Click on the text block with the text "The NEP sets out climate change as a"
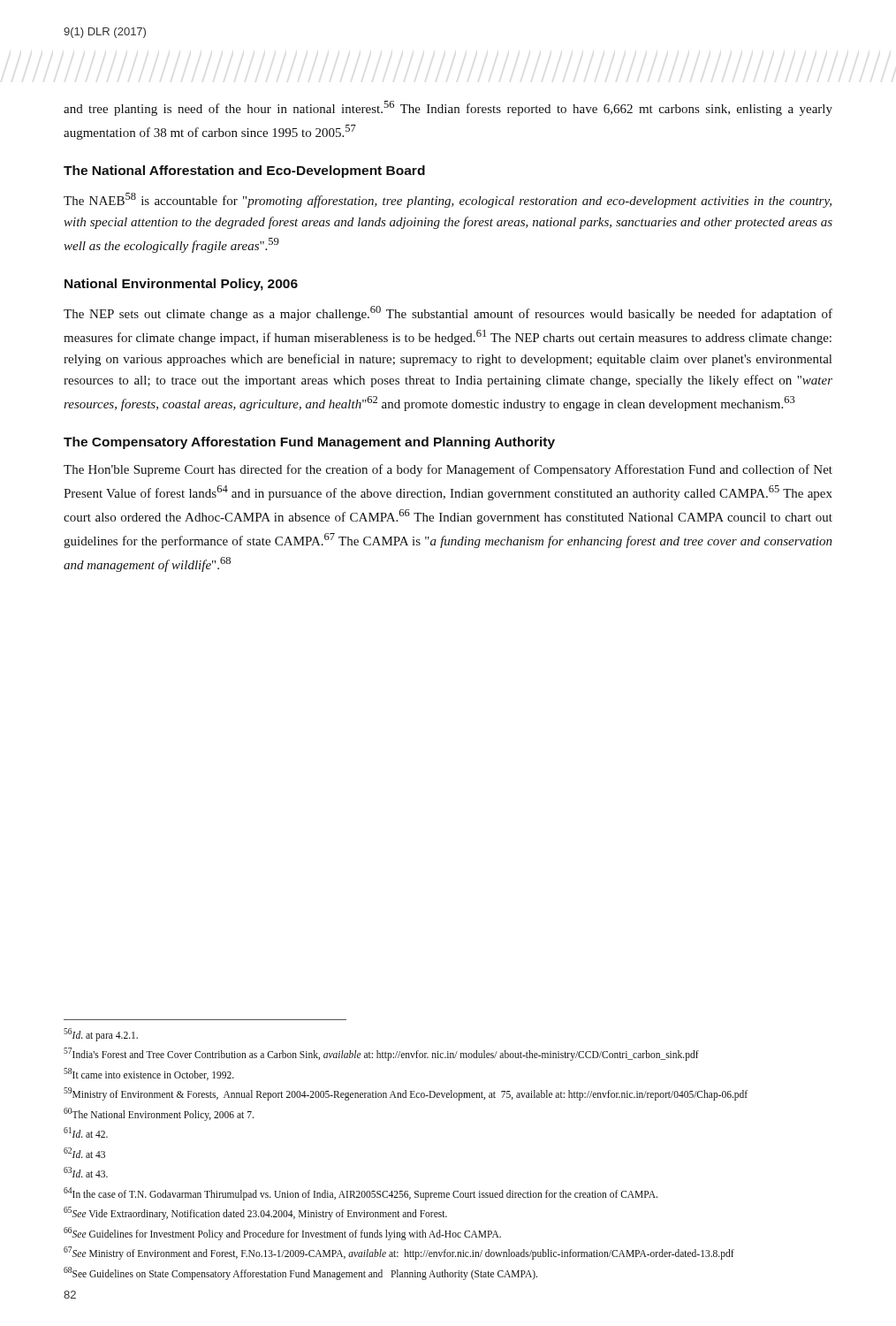 pyautogui.click(x=448, y=357)
